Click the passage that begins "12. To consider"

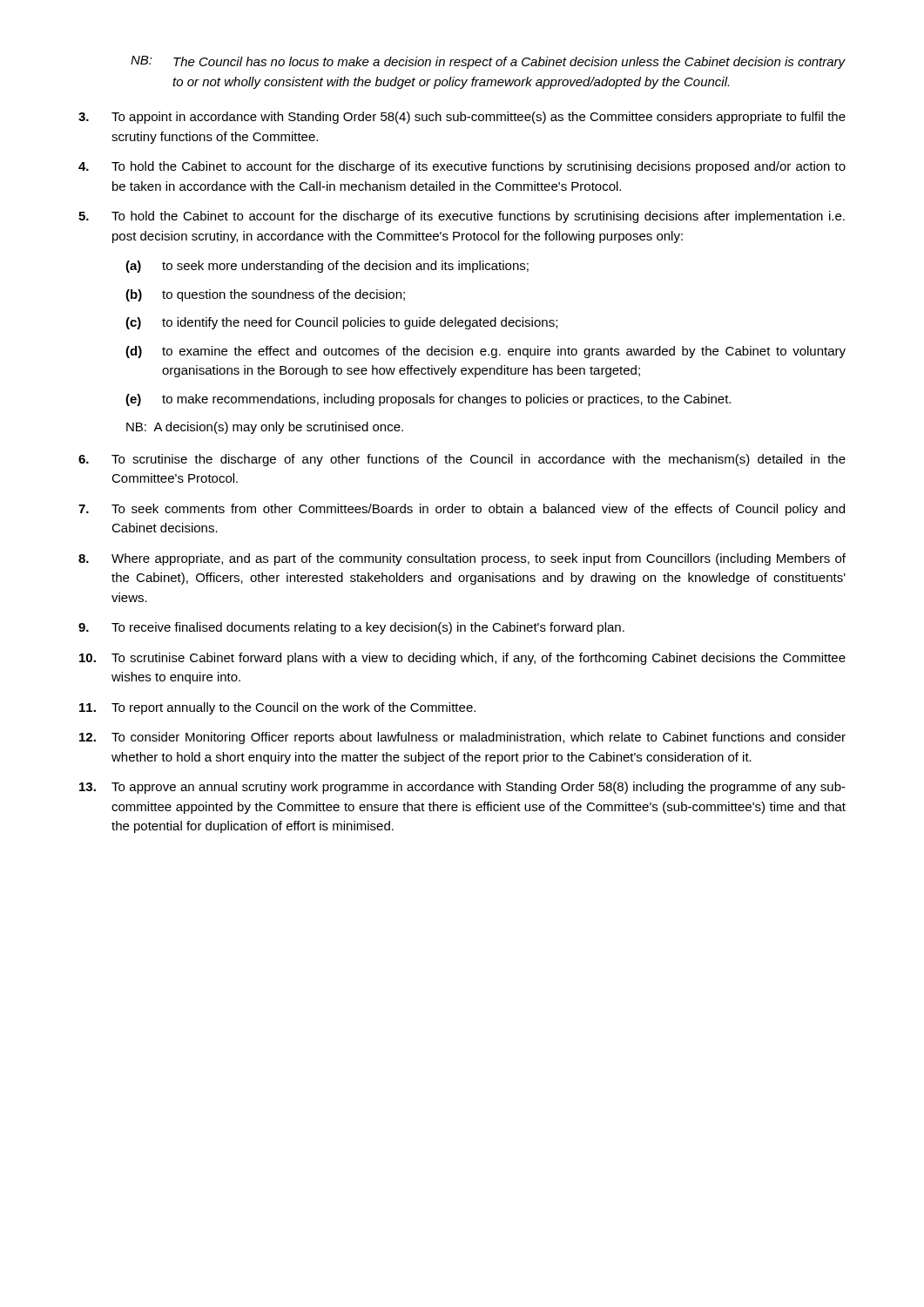[462, 747]
